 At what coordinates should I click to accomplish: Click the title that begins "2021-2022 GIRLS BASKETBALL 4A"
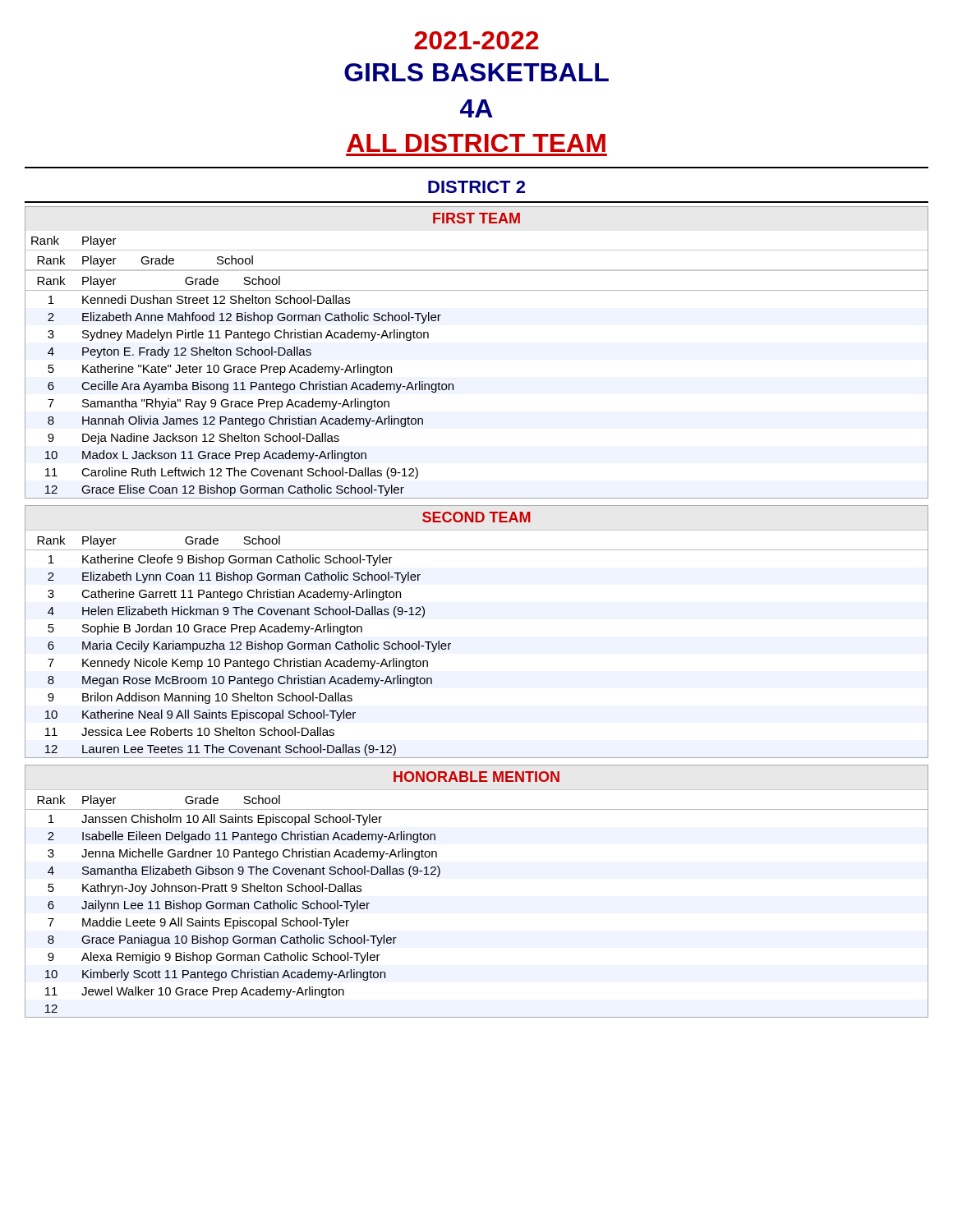476,91
